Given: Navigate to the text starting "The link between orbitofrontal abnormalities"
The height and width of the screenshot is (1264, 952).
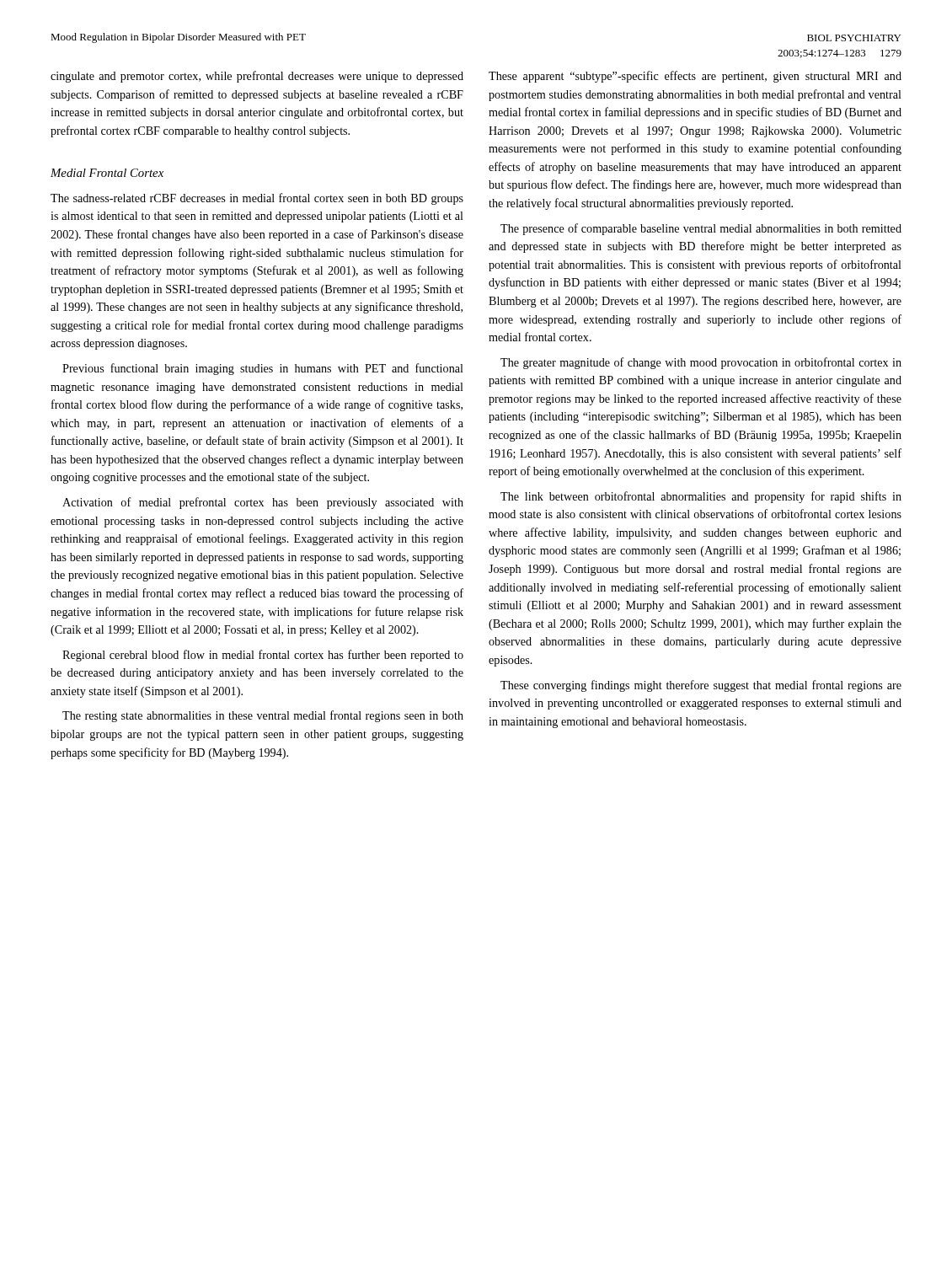Looking at the screenshot, I should click(695, 579).
